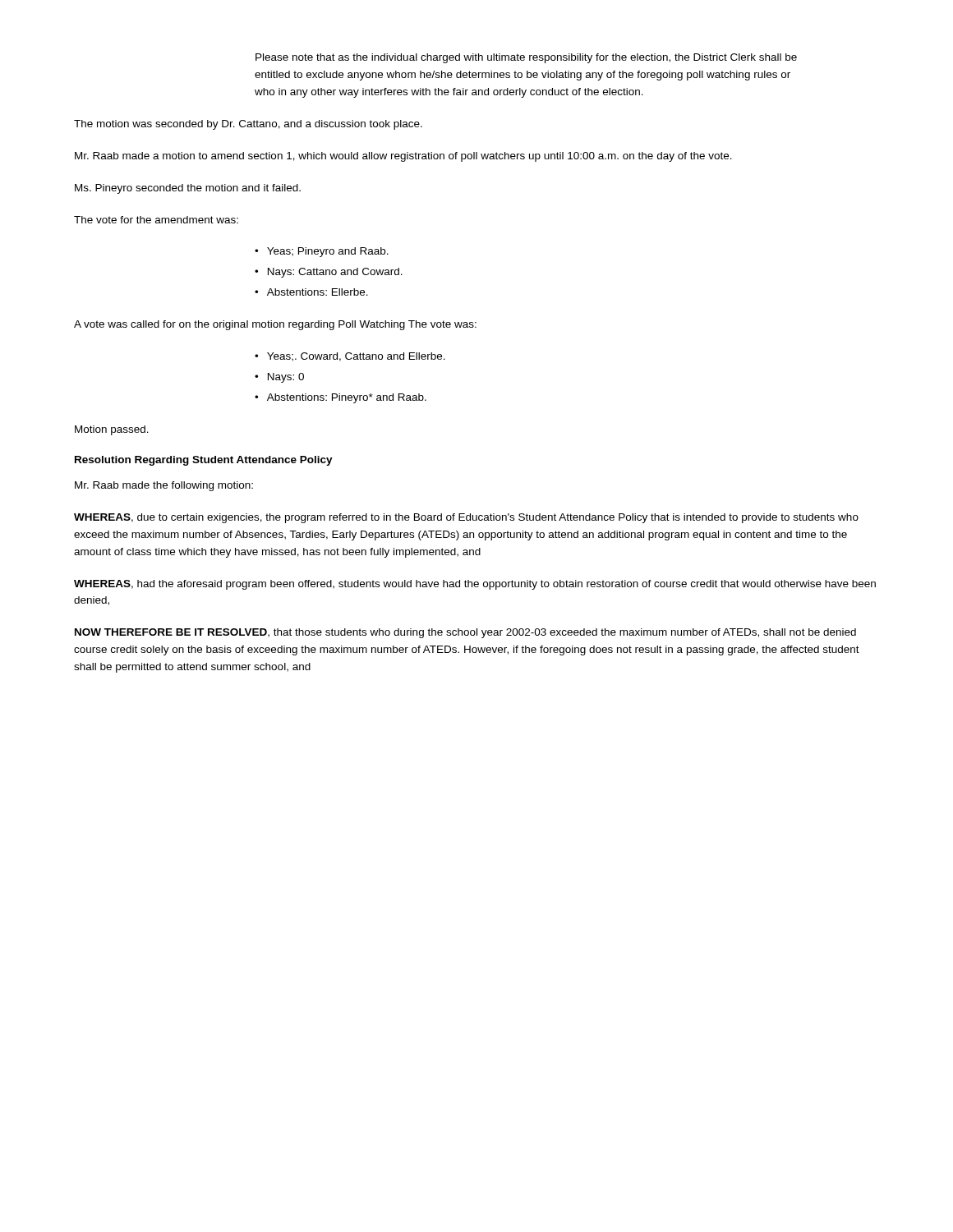Where does it say "Motion passed."?
Viewport: 953px width, 1232px height.
pos(112,429)
